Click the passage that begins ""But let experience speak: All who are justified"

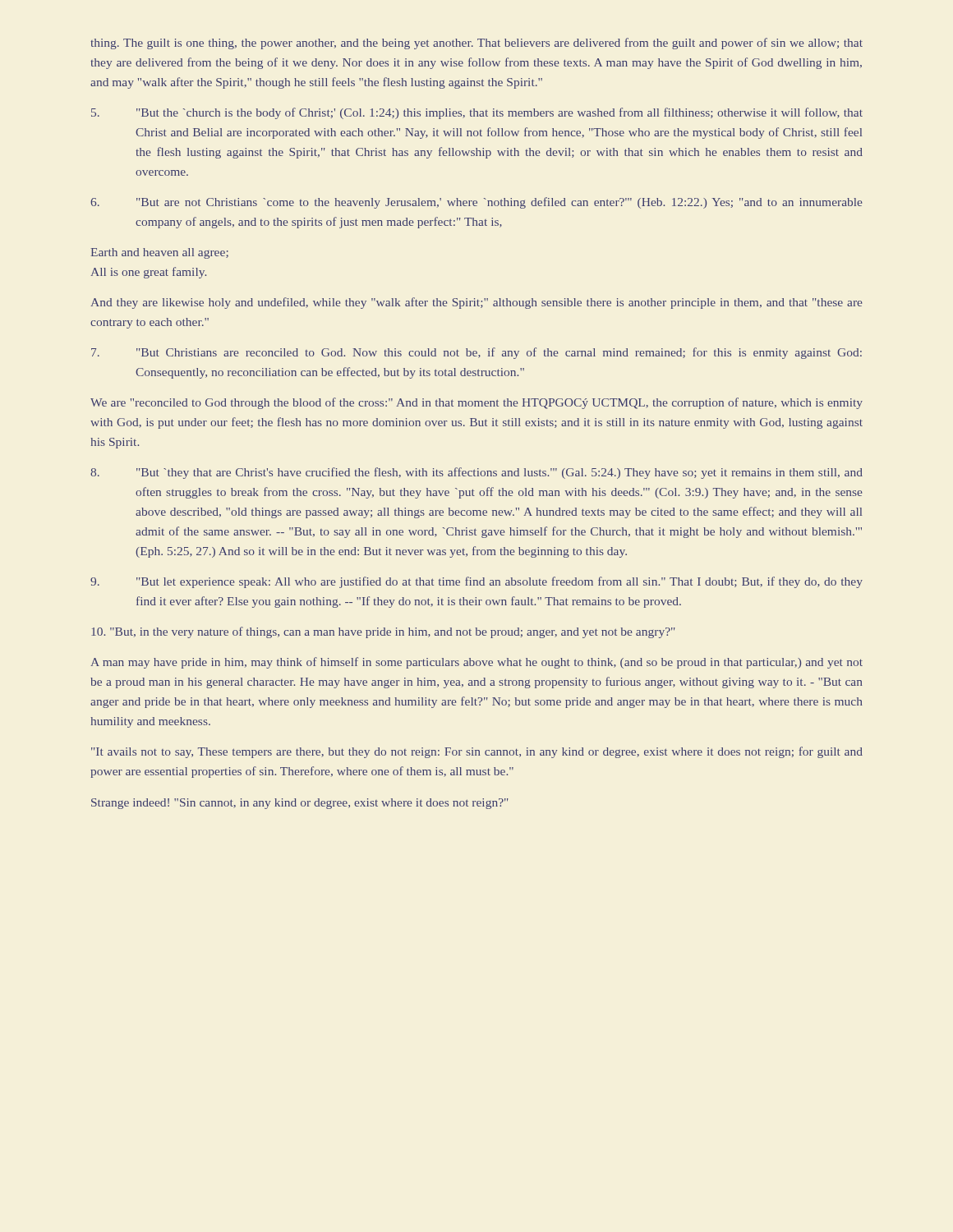click(x=476, y=592)
